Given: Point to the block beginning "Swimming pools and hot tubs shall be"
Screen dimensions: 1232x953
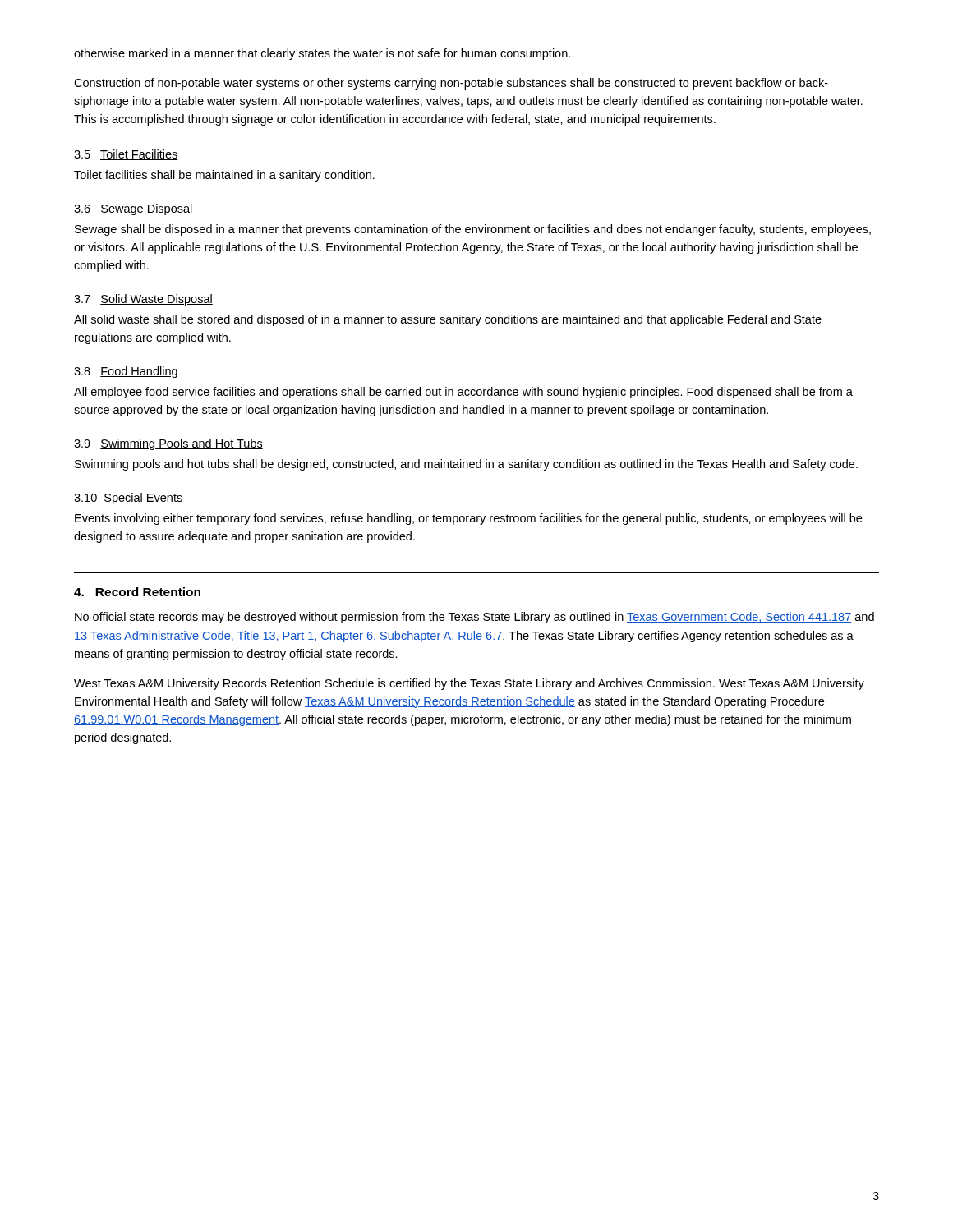Looking at the screenshot, I should click(466, 464).
